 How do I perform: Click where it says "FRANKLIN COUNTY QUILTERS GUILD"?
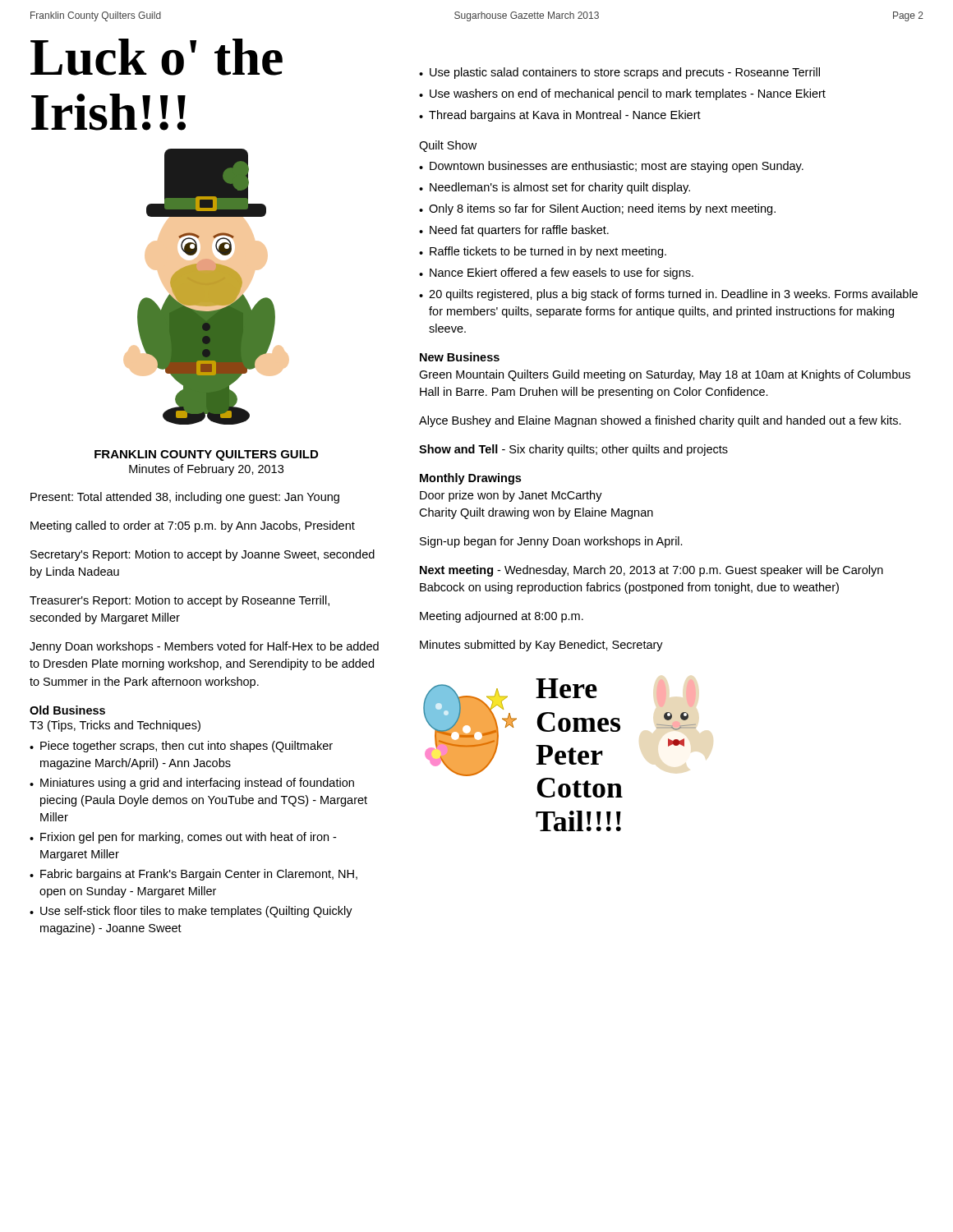click(206, 454)
